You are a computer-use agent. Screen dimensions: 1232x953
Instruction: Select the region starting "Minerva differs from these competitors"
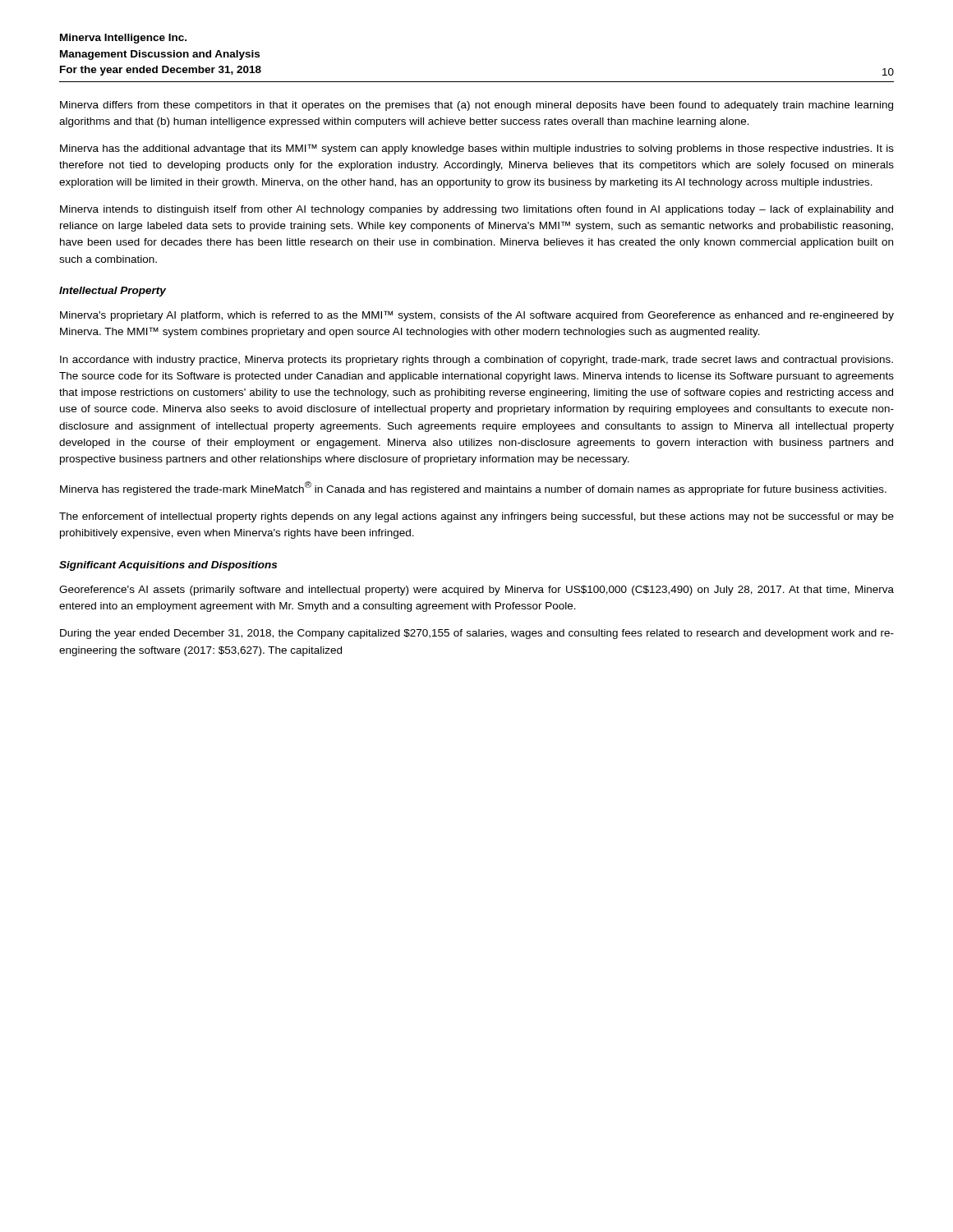[476, 113]
